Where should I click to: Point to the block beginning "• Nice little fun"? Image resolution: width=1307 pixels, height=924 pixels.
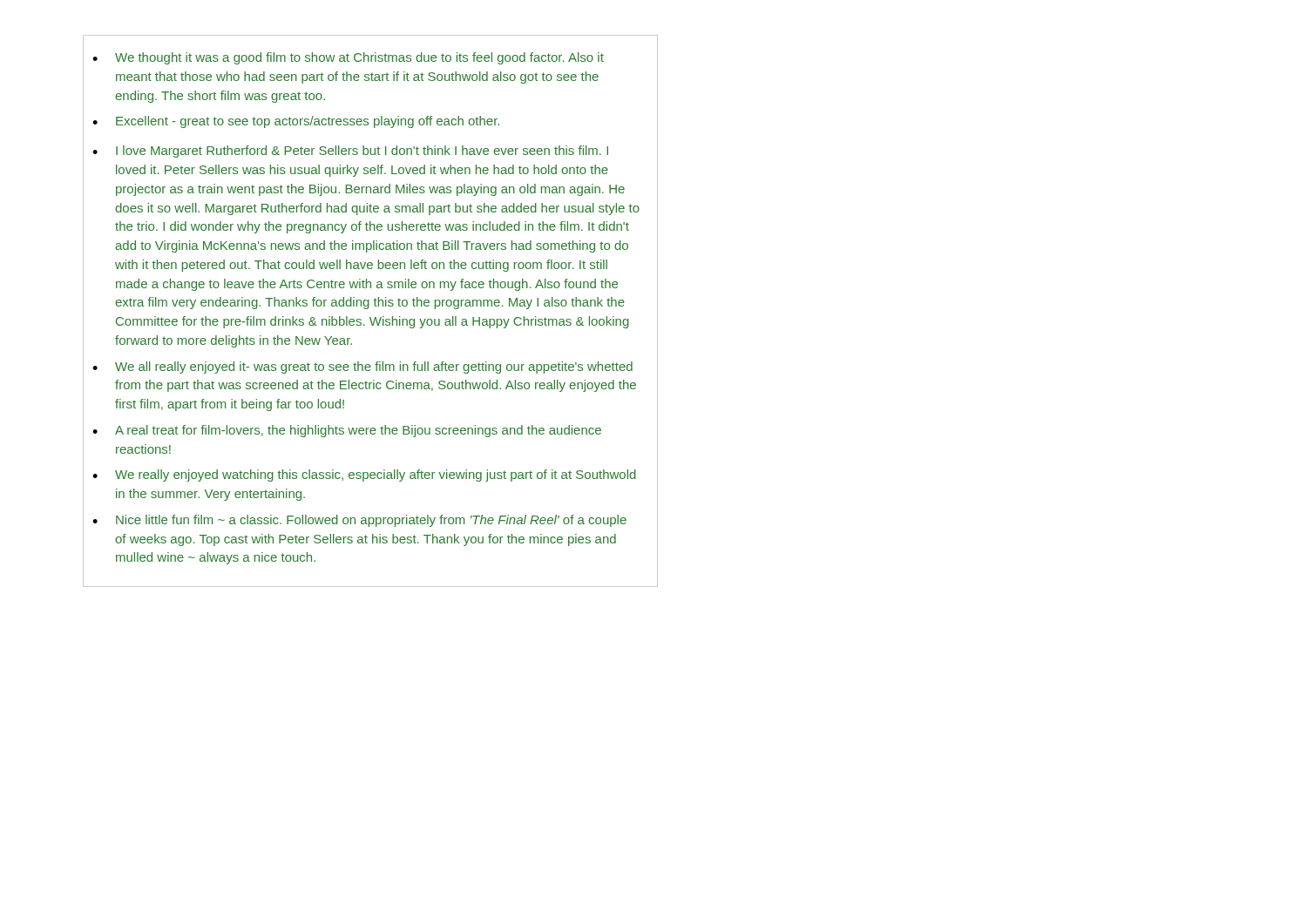366,539
